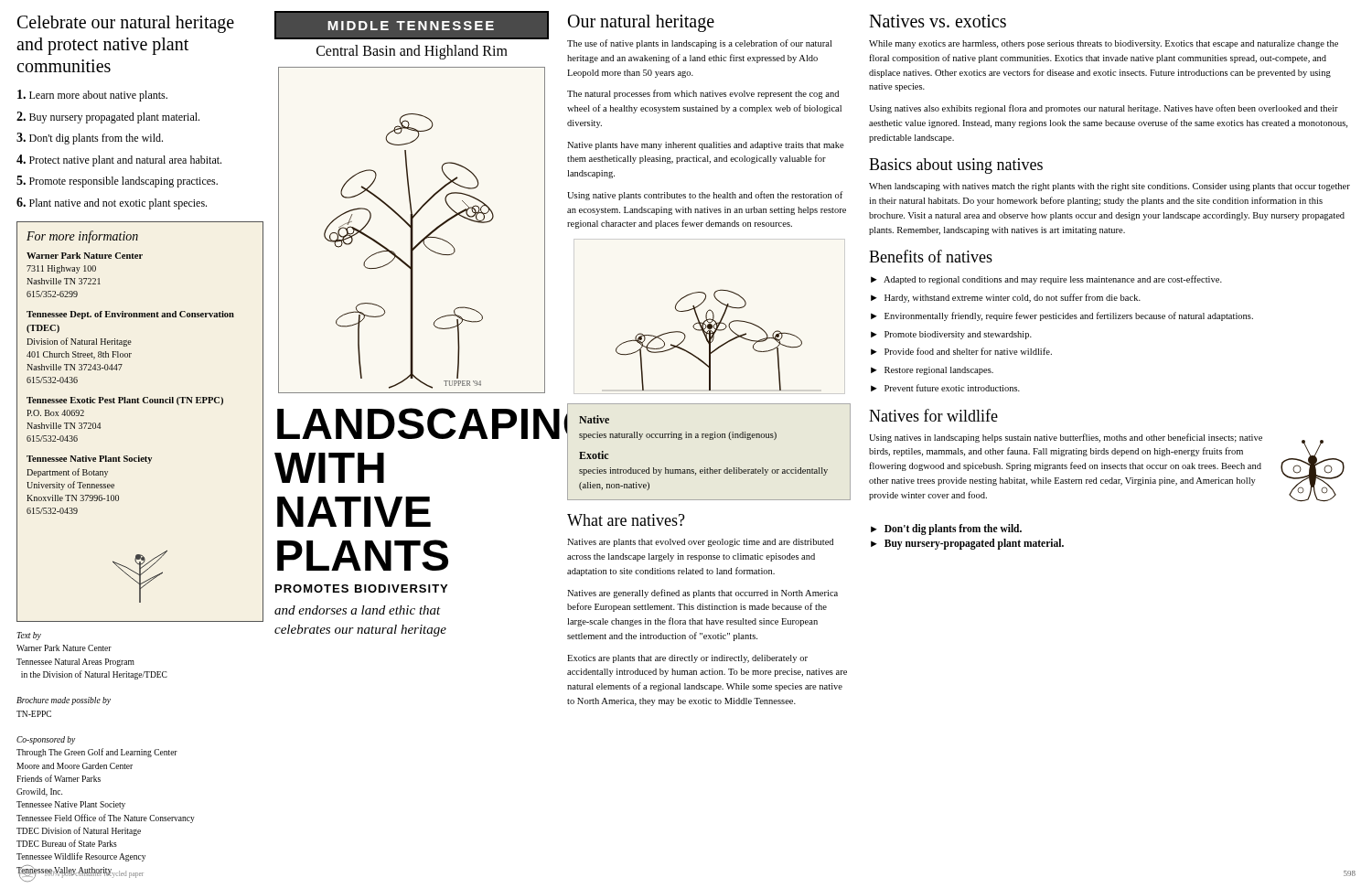Where is the passage that starts "► Don't dig plants from"?
This screenshot has height=888, width=1372.
pos(945,528)
